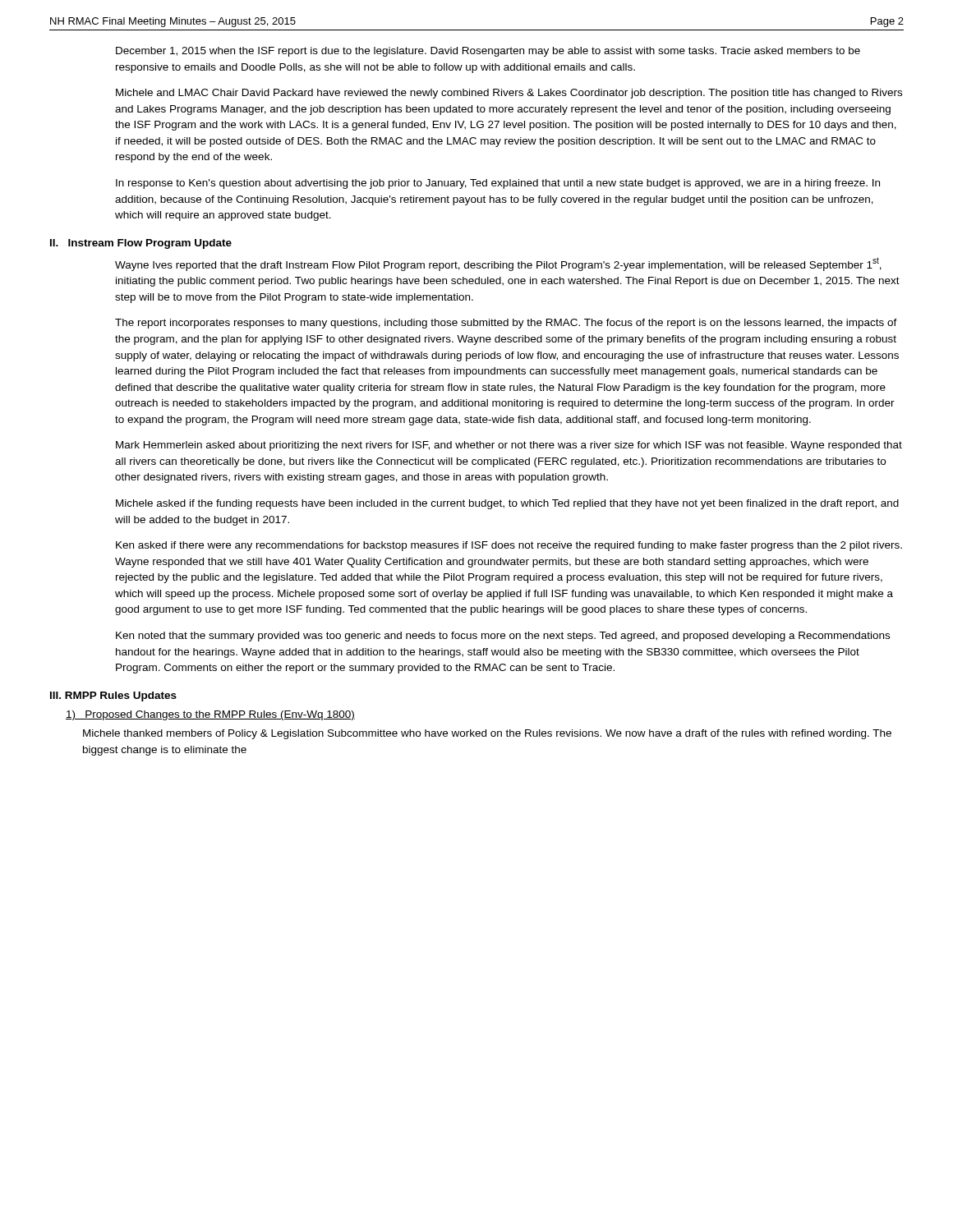Navigate to the text block starting "III. RMPP Rules"

(113, 695)
